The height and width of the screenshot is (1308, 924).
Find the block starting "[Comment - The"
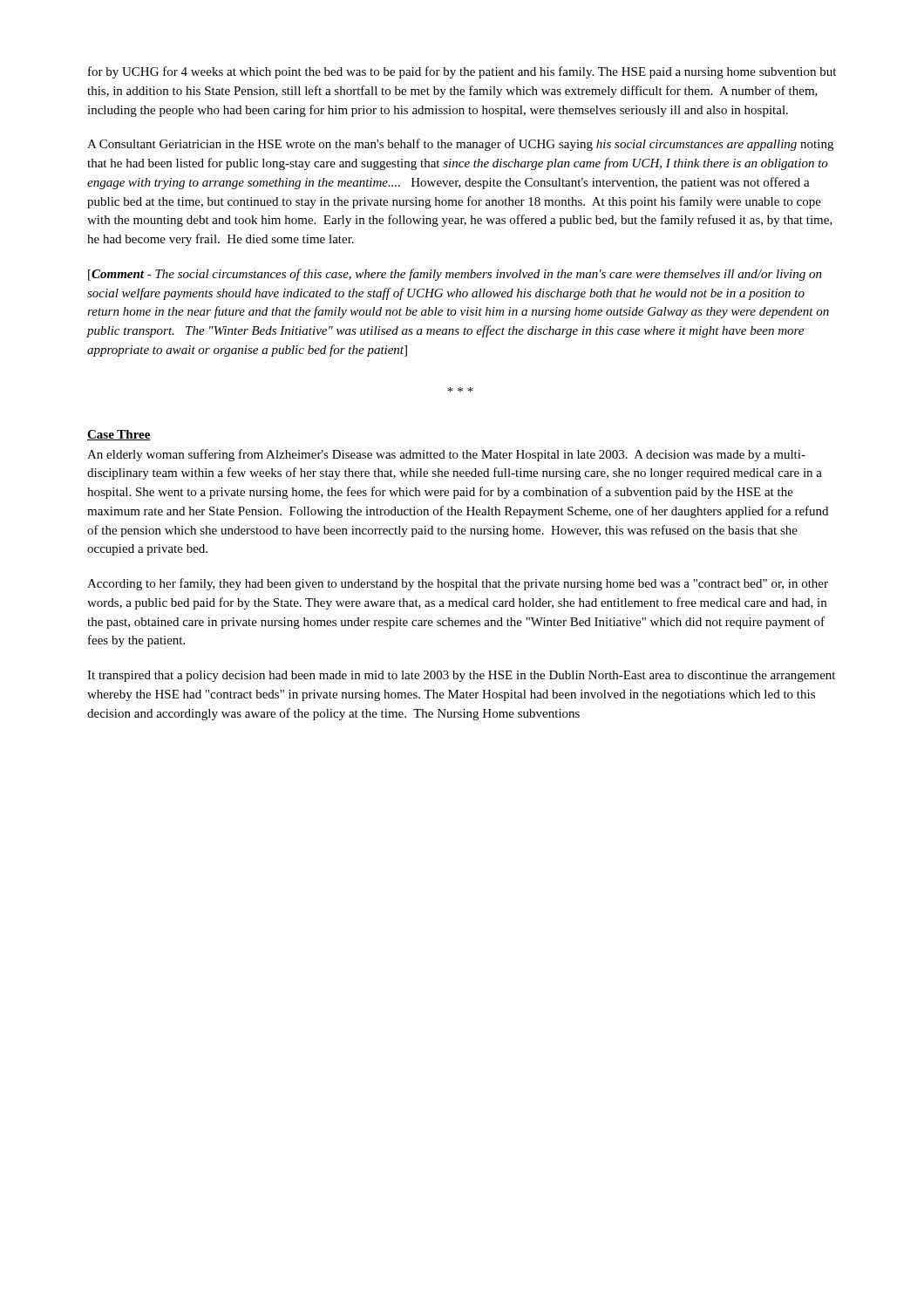[458, 312]
